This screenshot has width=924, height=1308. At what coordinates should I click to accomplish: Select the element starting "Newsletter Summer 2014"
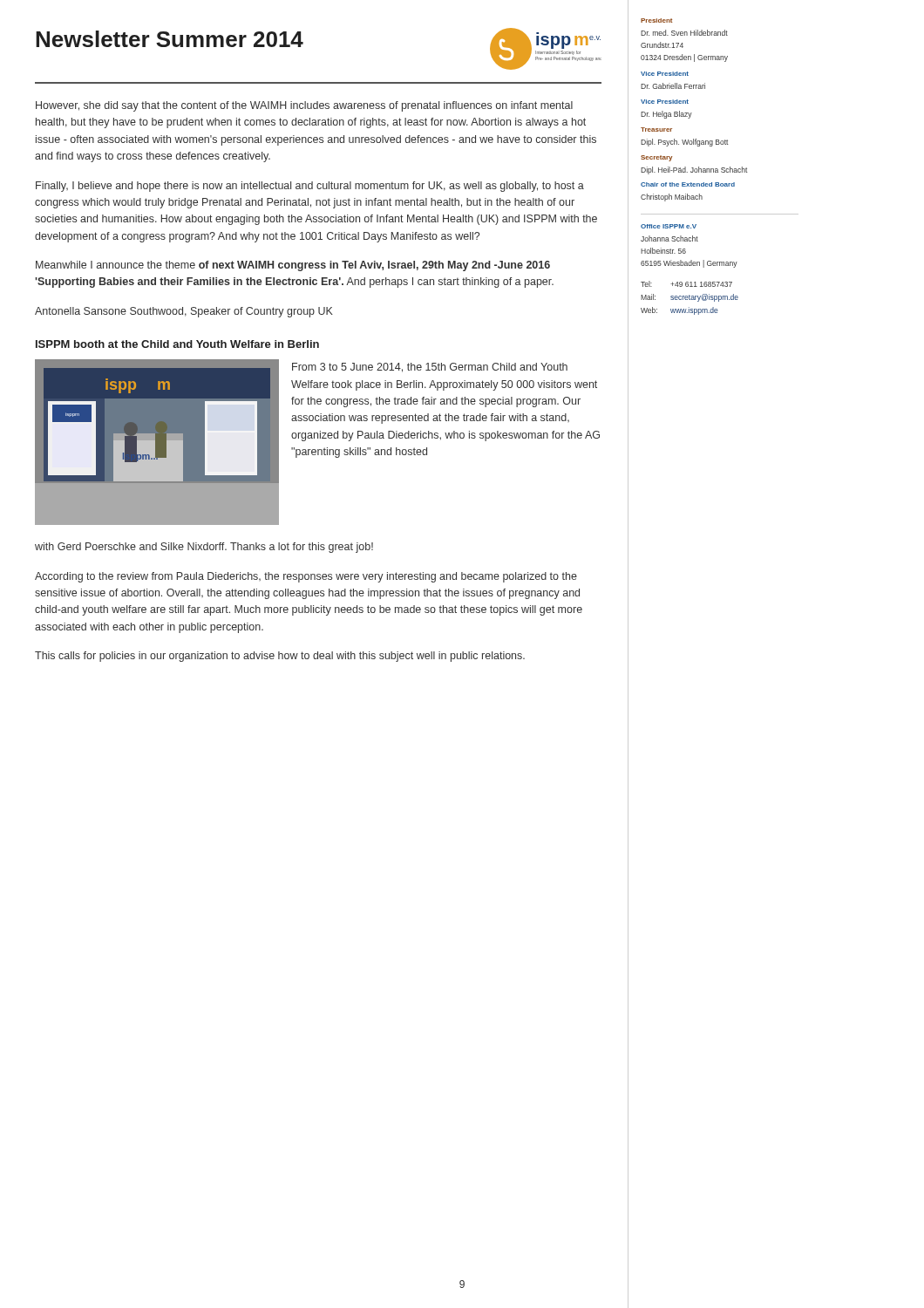coord(169,39)
